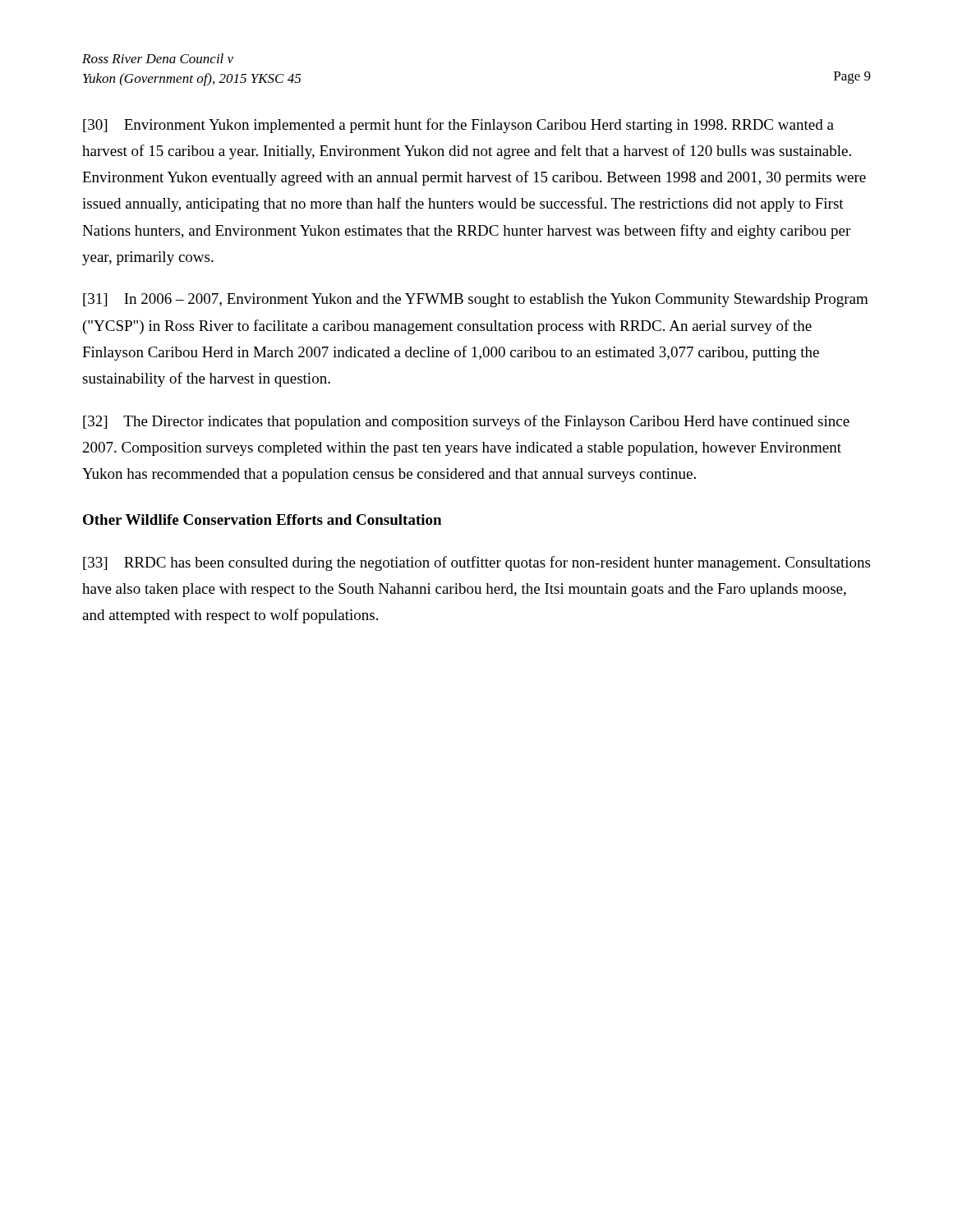Image resolution: width=953 pixels, height=1232 pixels.
Task: Where is the passage that starts "[31] In 2006 – 2007,"?
Action: click(x=476, y=339)
